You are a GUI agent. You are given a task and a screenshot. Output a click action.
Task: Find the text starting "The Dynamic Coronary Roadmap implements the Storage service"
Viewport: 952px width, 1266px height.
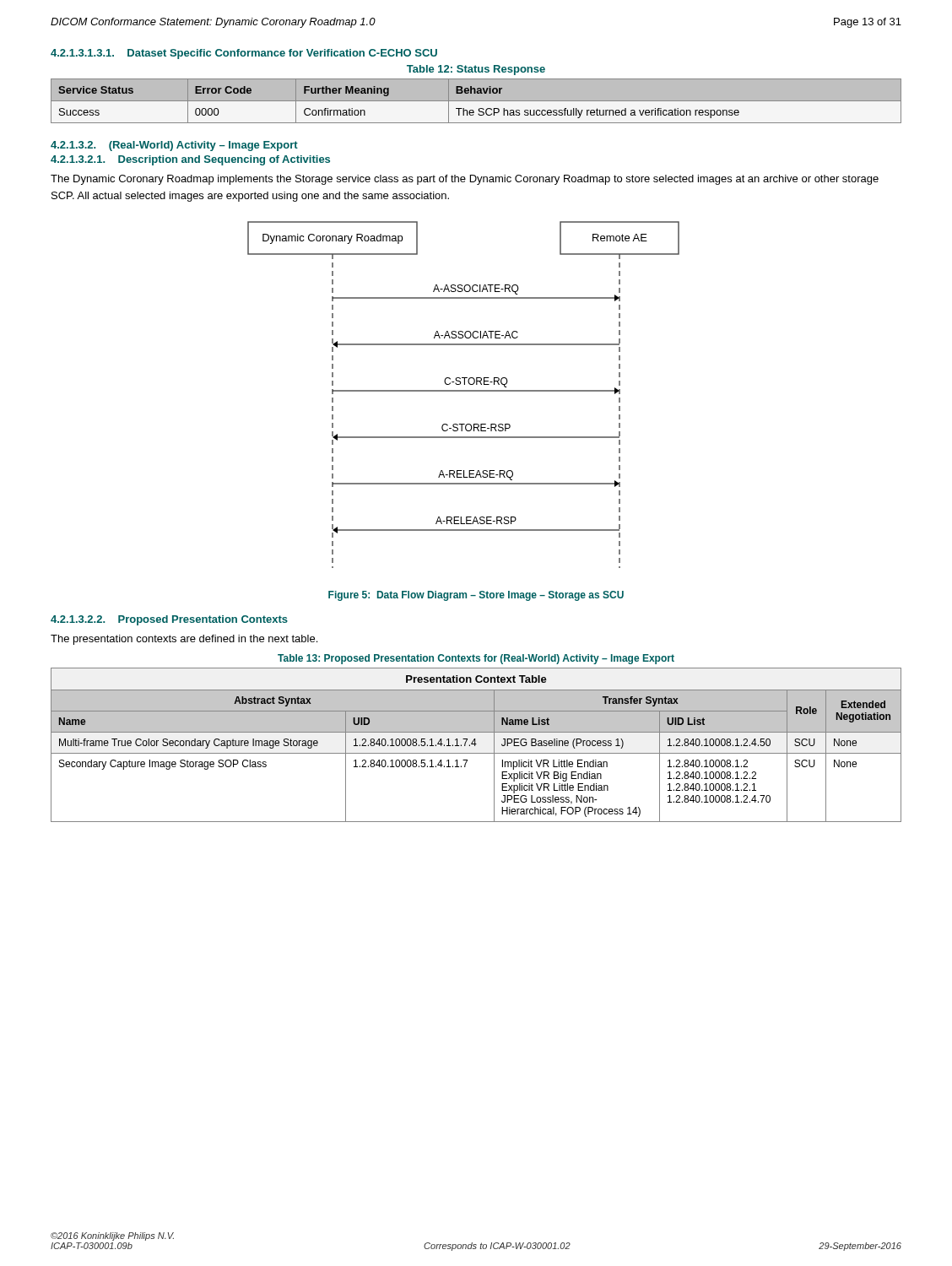tap(465, 187)
